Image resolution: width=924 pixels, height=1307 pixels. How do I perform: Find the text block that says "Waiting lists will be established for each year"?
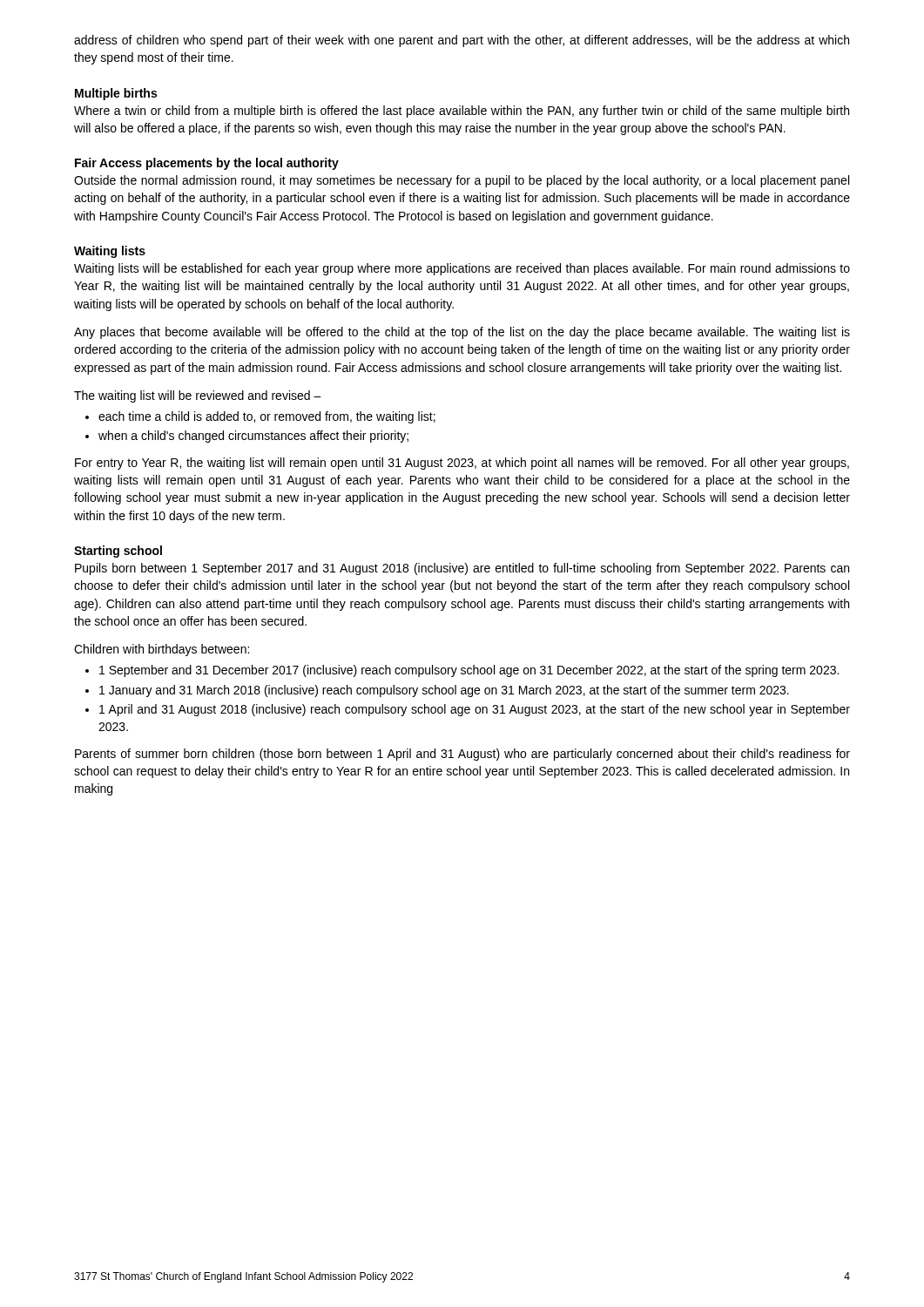tap(462, 286)
